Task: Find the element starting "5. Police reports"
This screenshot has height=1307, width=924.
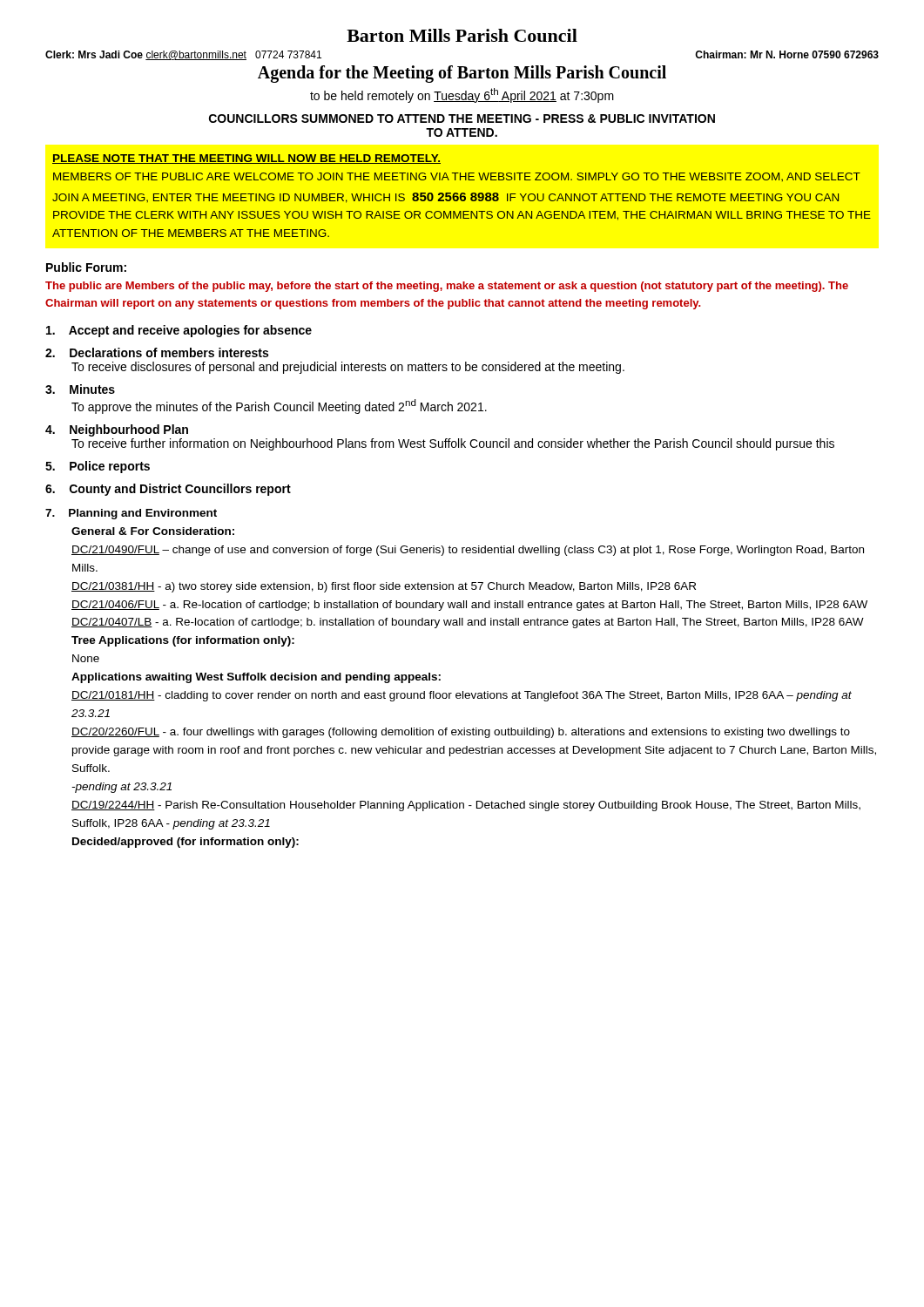Action: [x=98, y=466]
